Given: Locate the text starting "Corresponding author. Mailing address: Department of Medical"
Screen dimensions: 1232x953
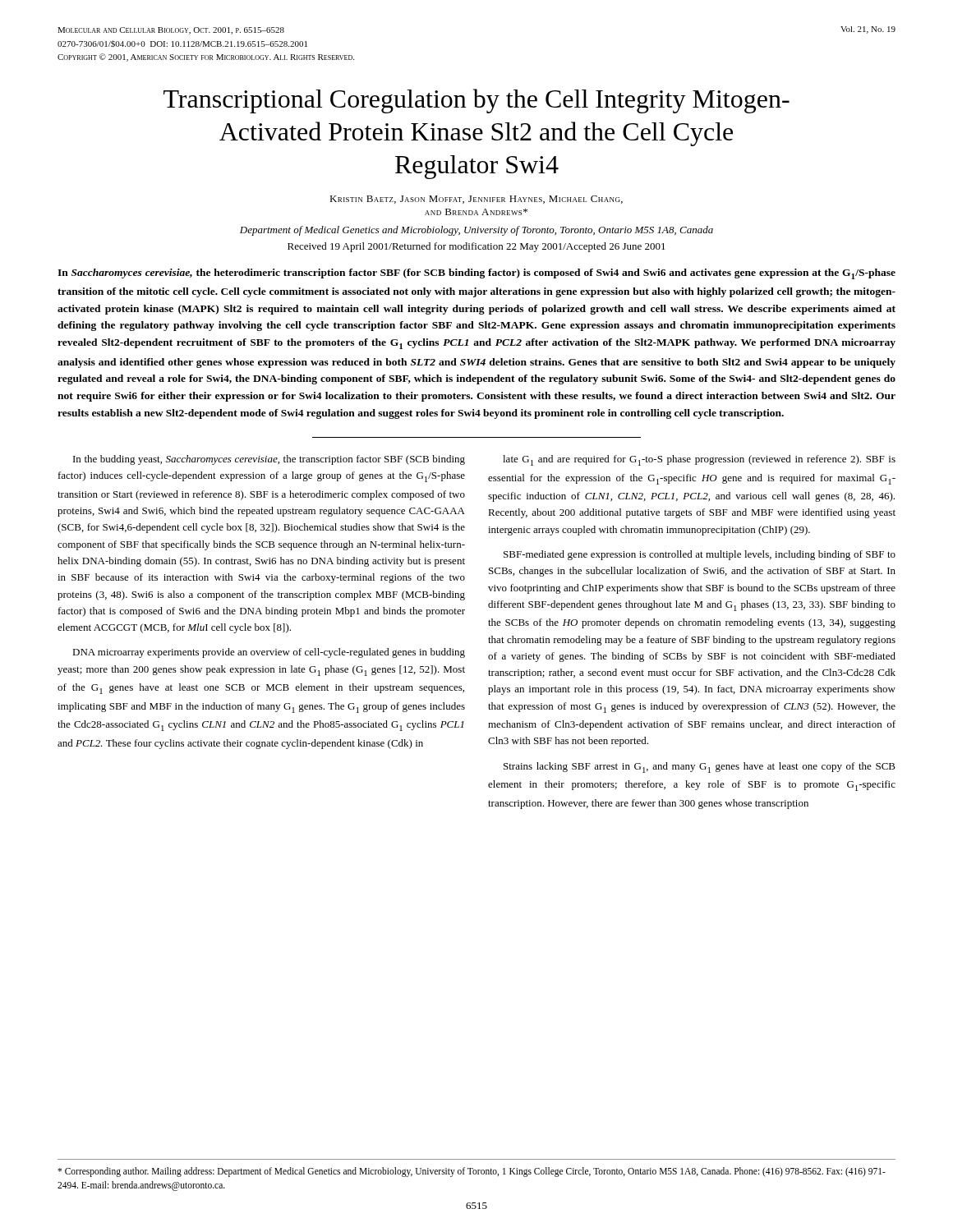Looking at the screenshot, I should (476, 1178).
